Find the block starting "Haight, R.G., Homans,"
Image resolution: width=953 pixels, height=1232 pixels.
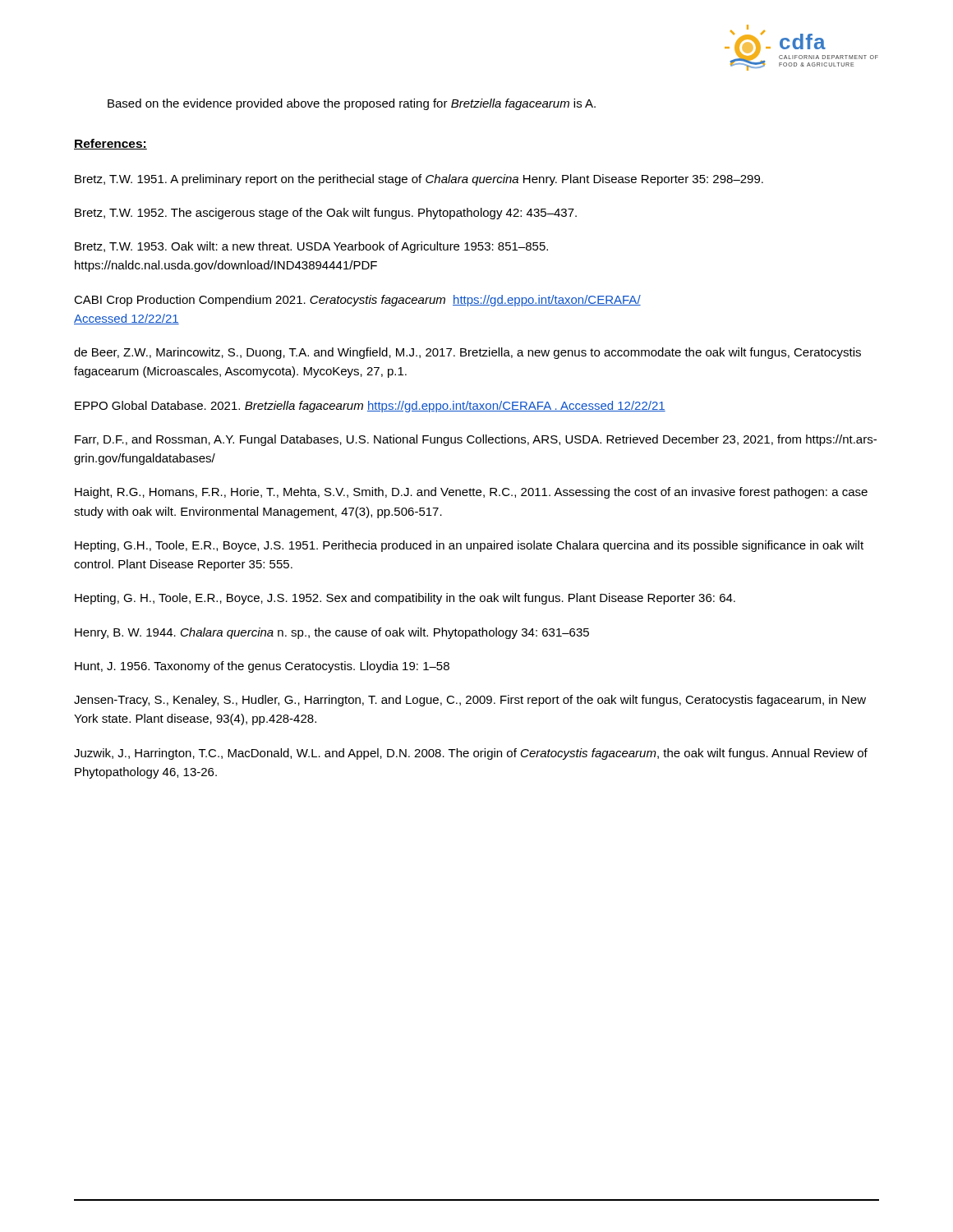click(x=471, y=501)
